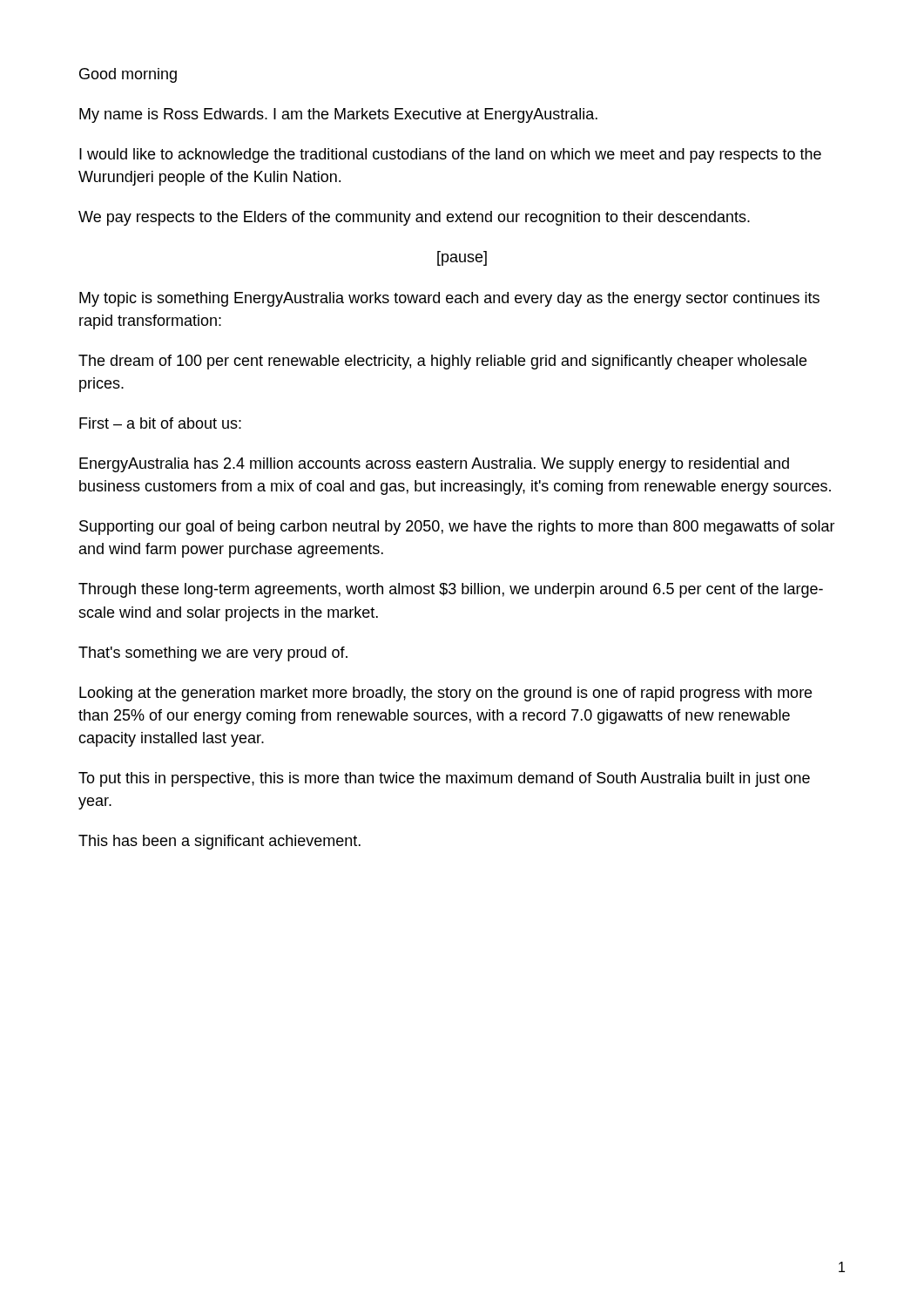
Task: Select the element starting "The dream of 100 per cent renewable electricity,"
Action: pyautogui.click(x=443, y=372)
